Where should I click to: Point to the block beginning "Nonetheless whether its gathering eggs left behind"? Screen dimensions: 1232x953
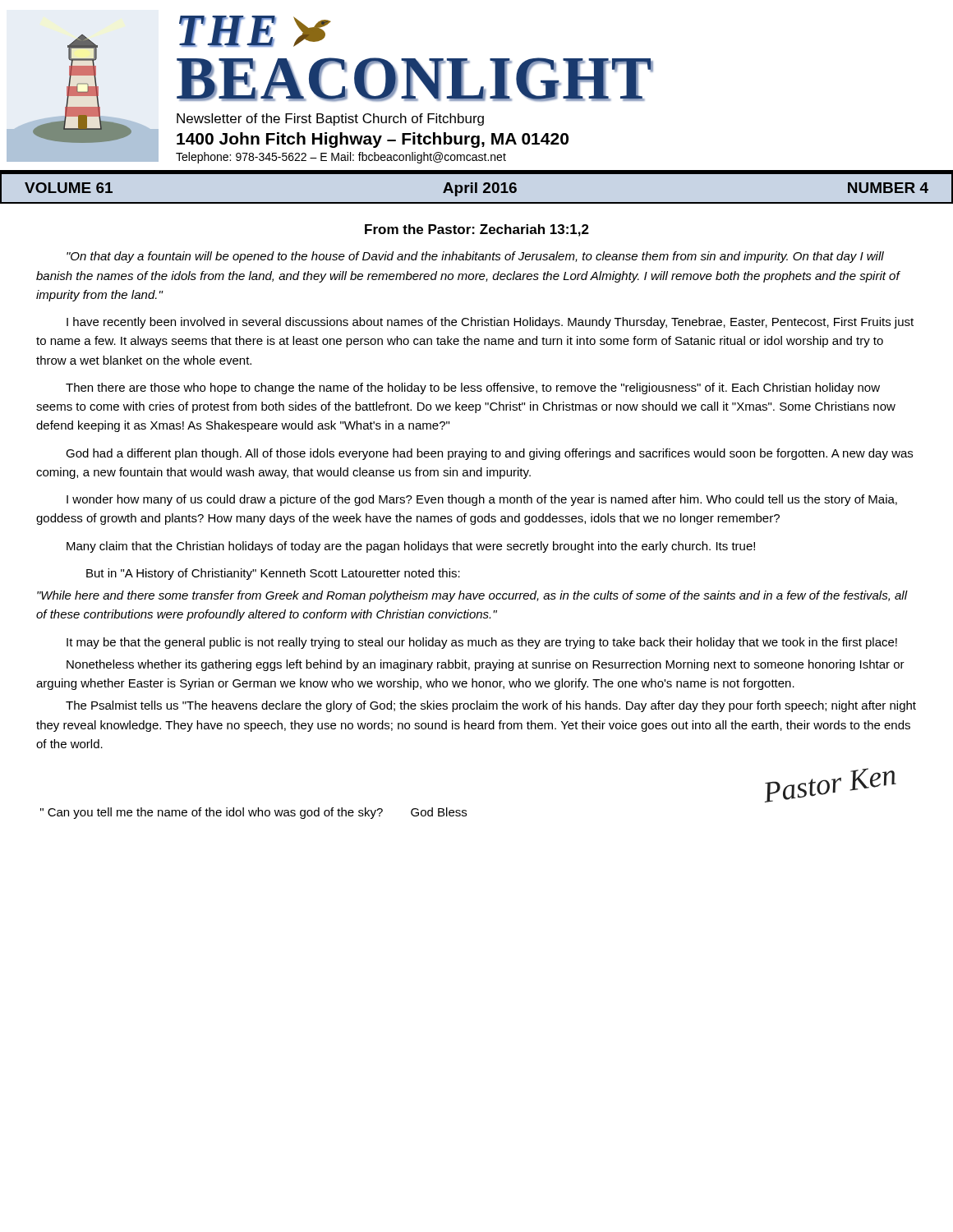tap(470, 673)
